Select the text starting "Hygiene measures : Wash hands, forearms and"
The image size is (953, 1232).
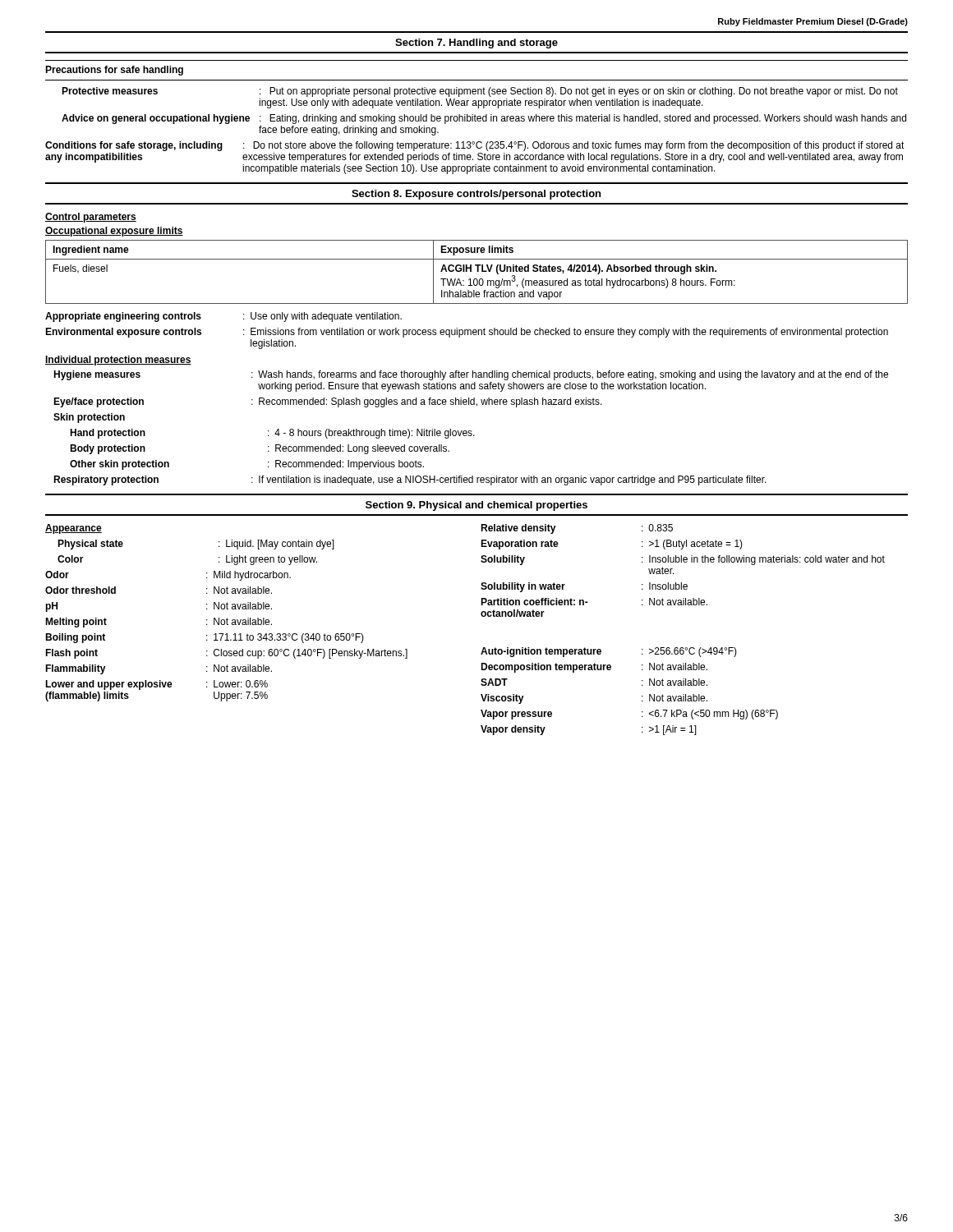(x=476, y=380)
